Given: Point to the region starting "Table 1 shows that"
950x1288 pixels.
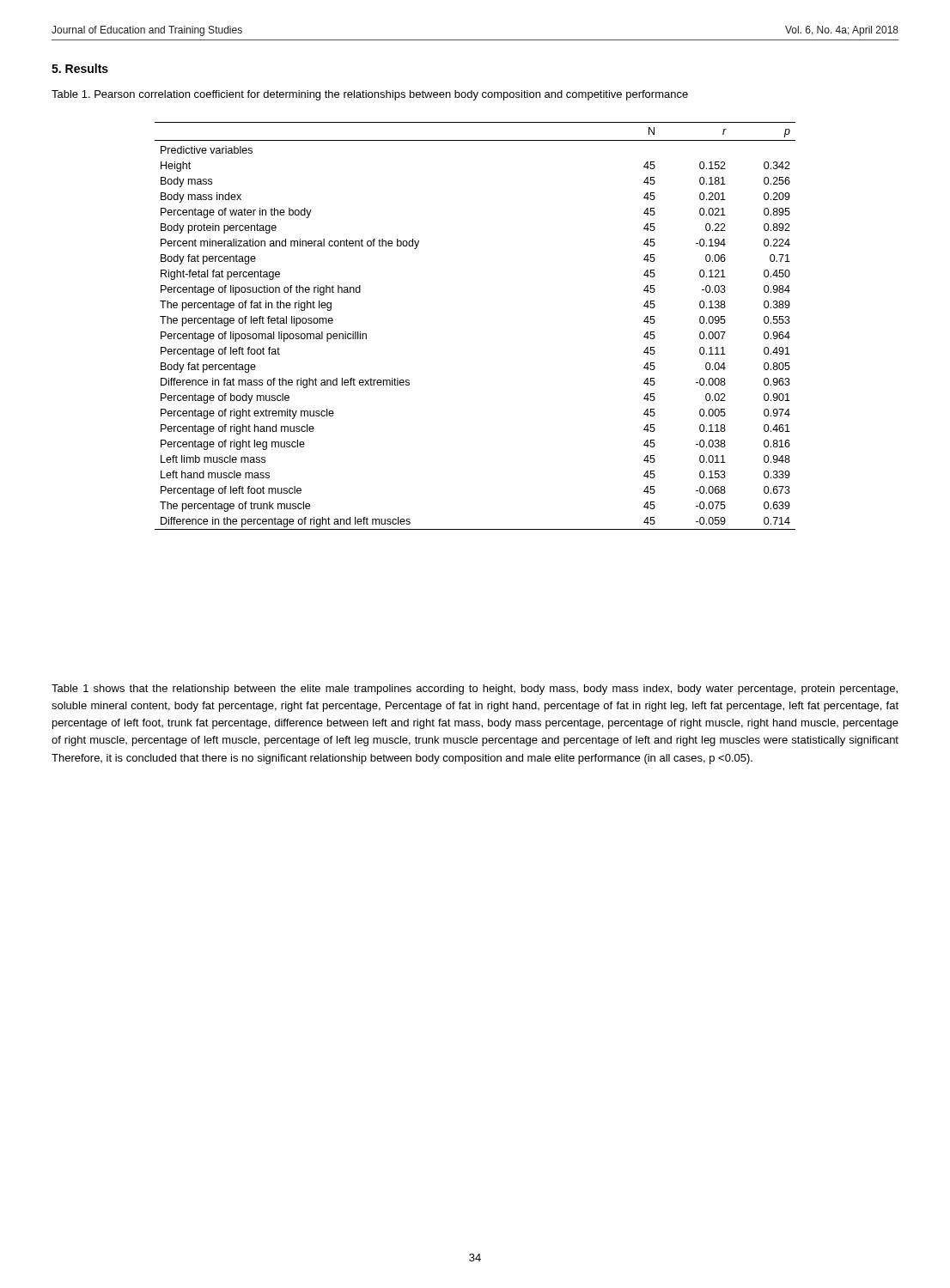Looking at the screenshot, I should coord(475,723).
